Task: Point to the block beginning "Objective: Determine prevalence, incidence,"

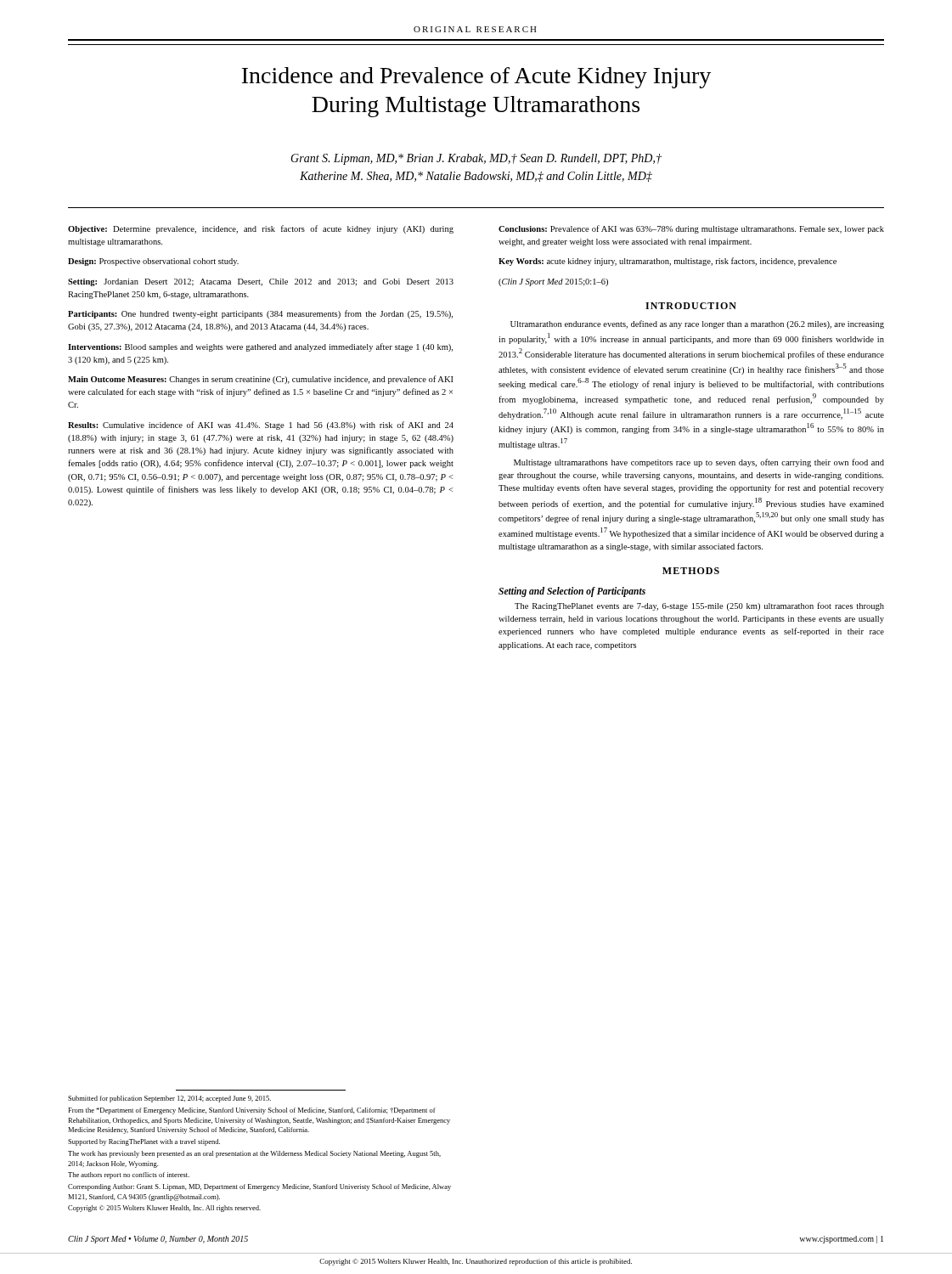Action: pyautogui.click(x=261, y=235)
